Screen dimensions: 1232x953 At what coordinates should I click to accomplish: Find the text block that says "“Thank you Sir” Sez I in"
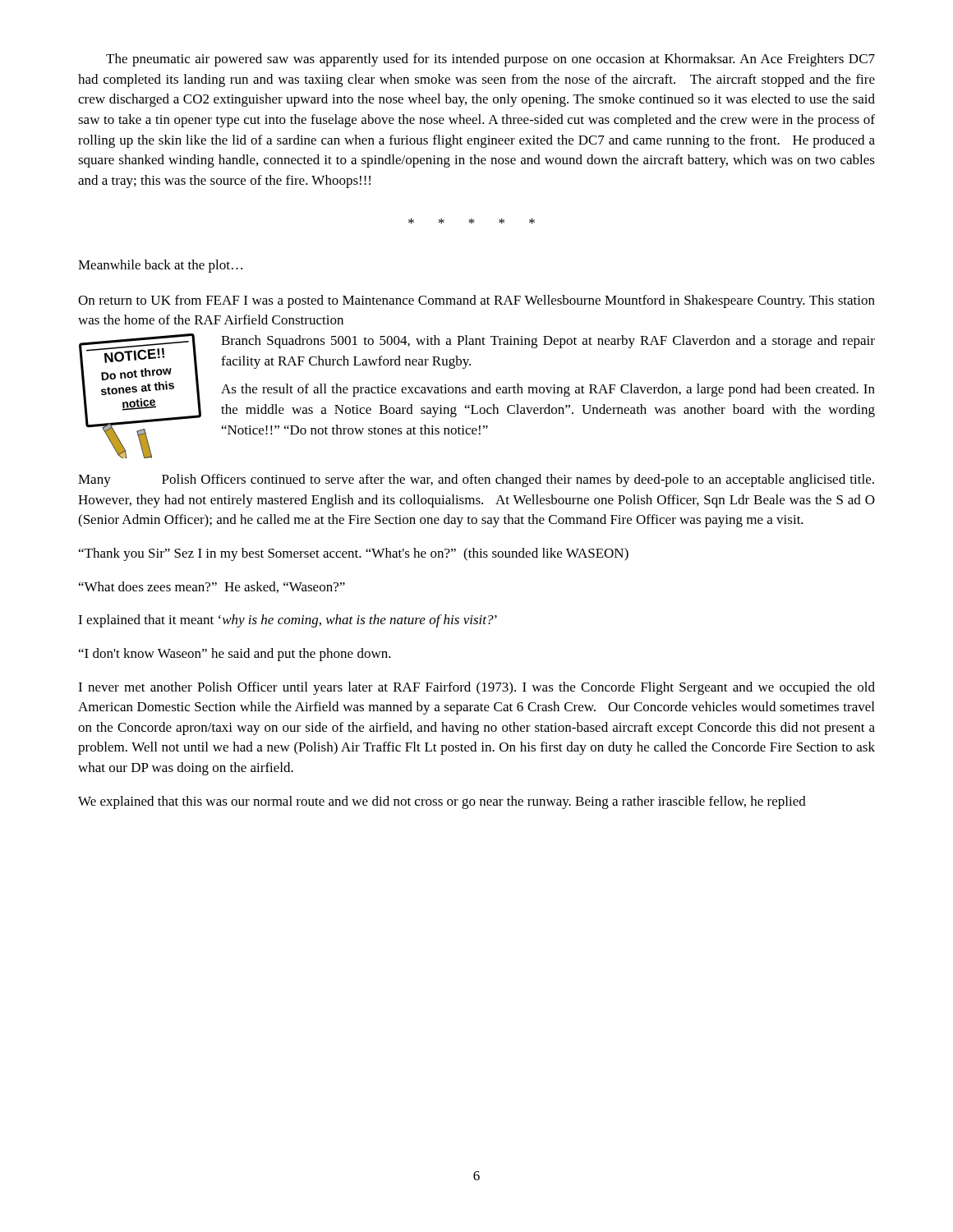pyautogui.click(x=353, y=553)
